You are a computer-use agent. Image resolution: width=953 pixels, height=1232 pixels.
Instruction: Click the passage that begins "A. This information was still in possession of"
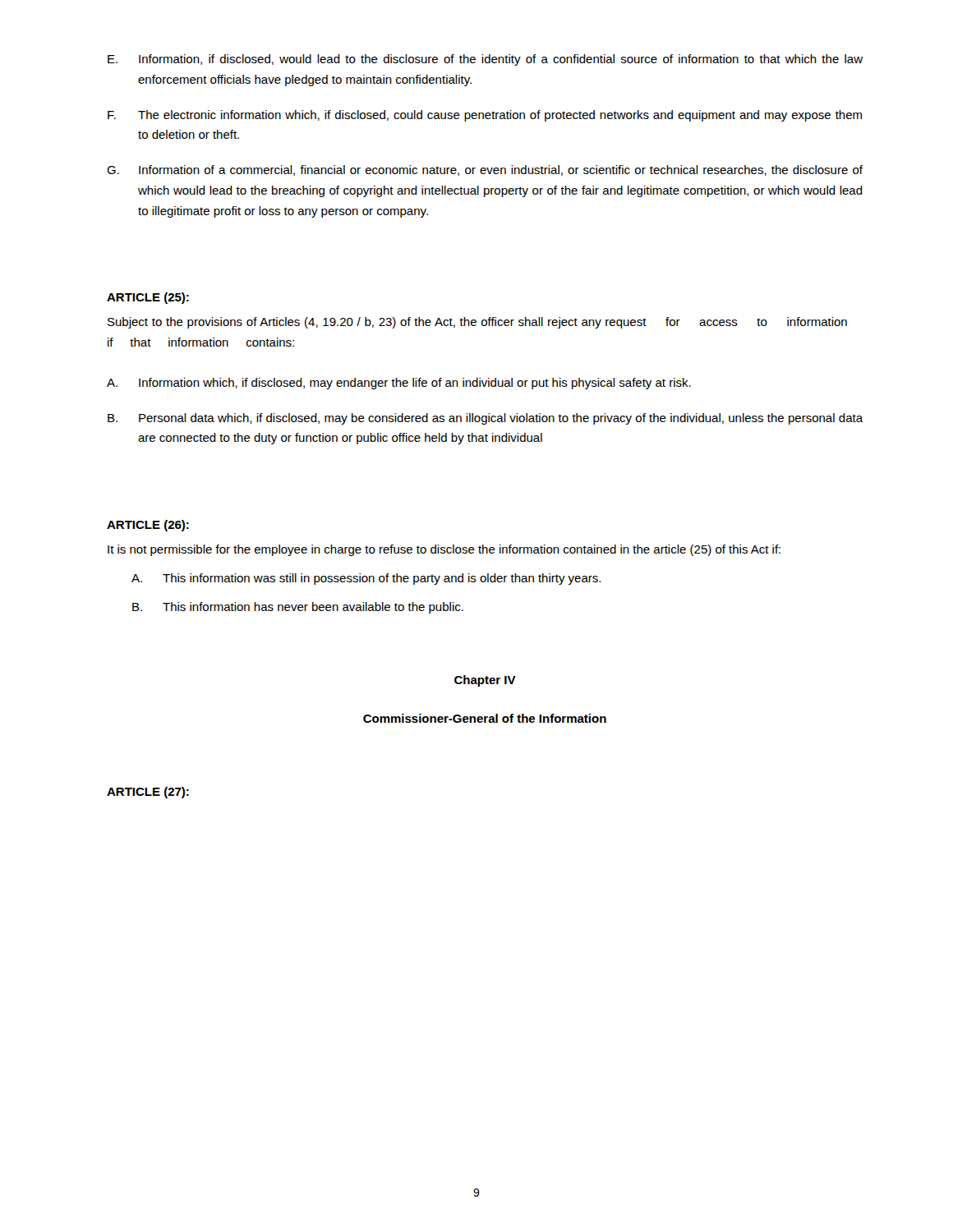coord(497,578)
